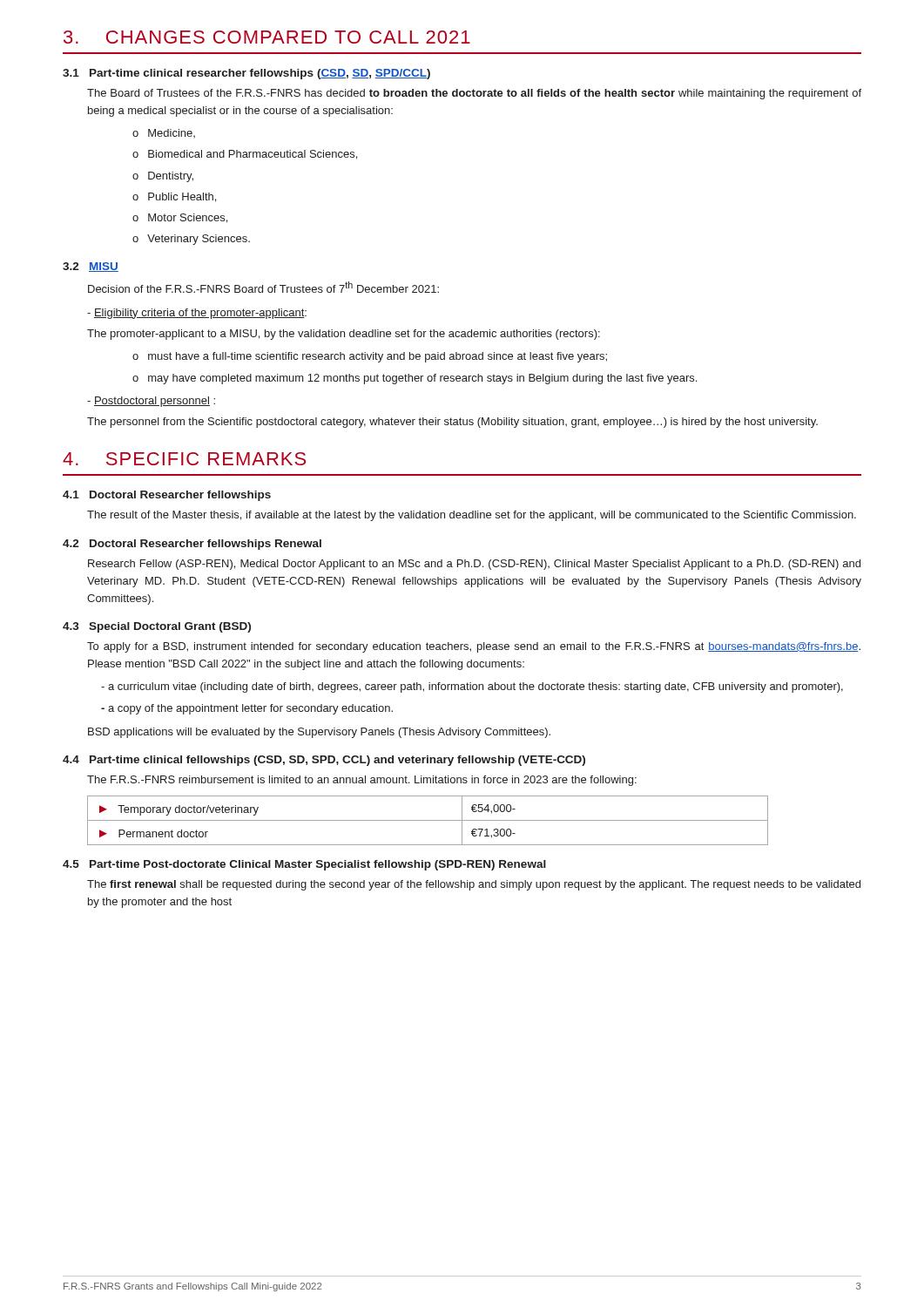The image size is (924, 1307).
Task: Select the element starting "3.2 MISU"
Action: click(91, 266)
